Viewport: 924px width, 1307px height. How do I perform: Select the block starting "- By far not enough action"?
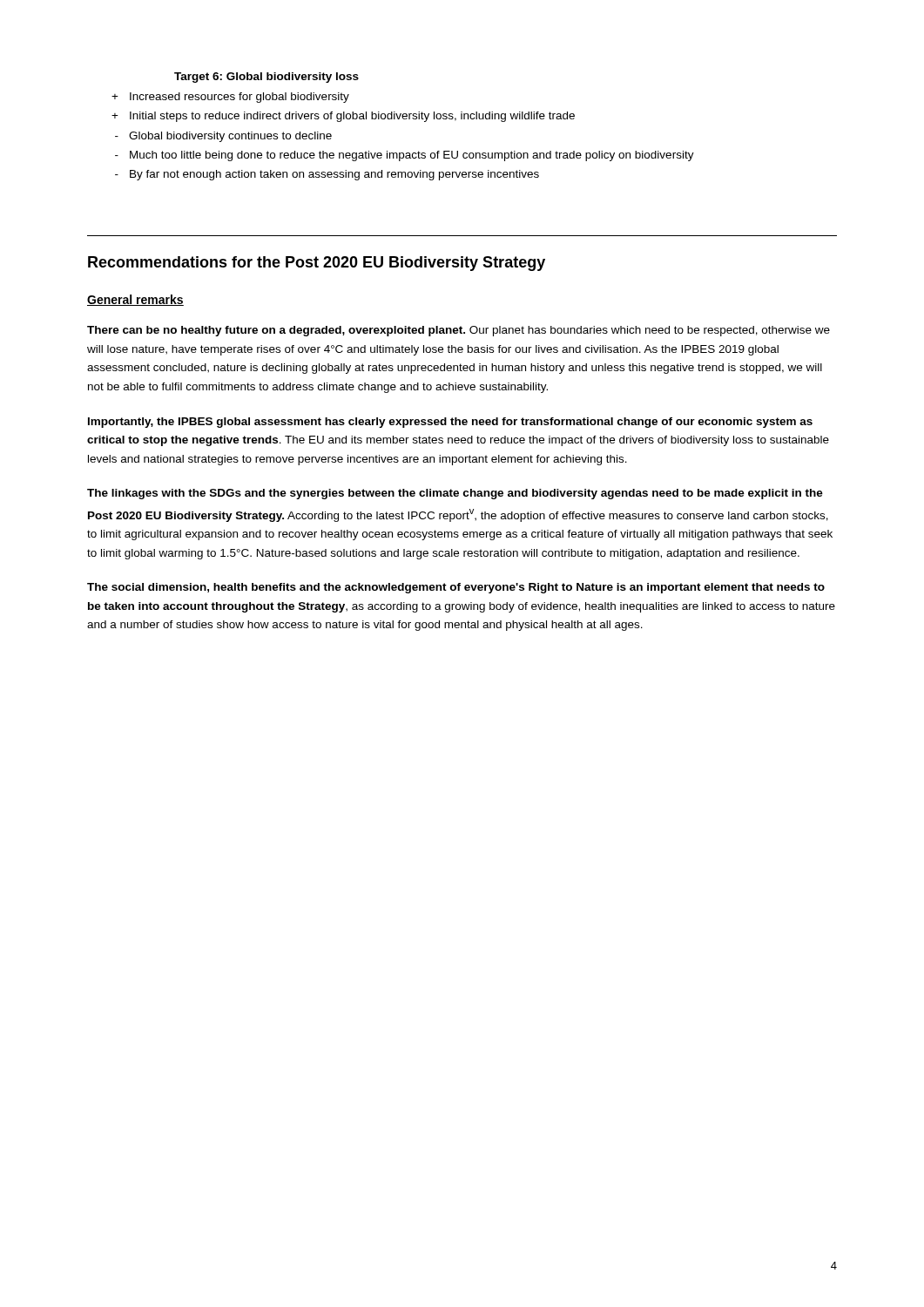click(462, 174)
